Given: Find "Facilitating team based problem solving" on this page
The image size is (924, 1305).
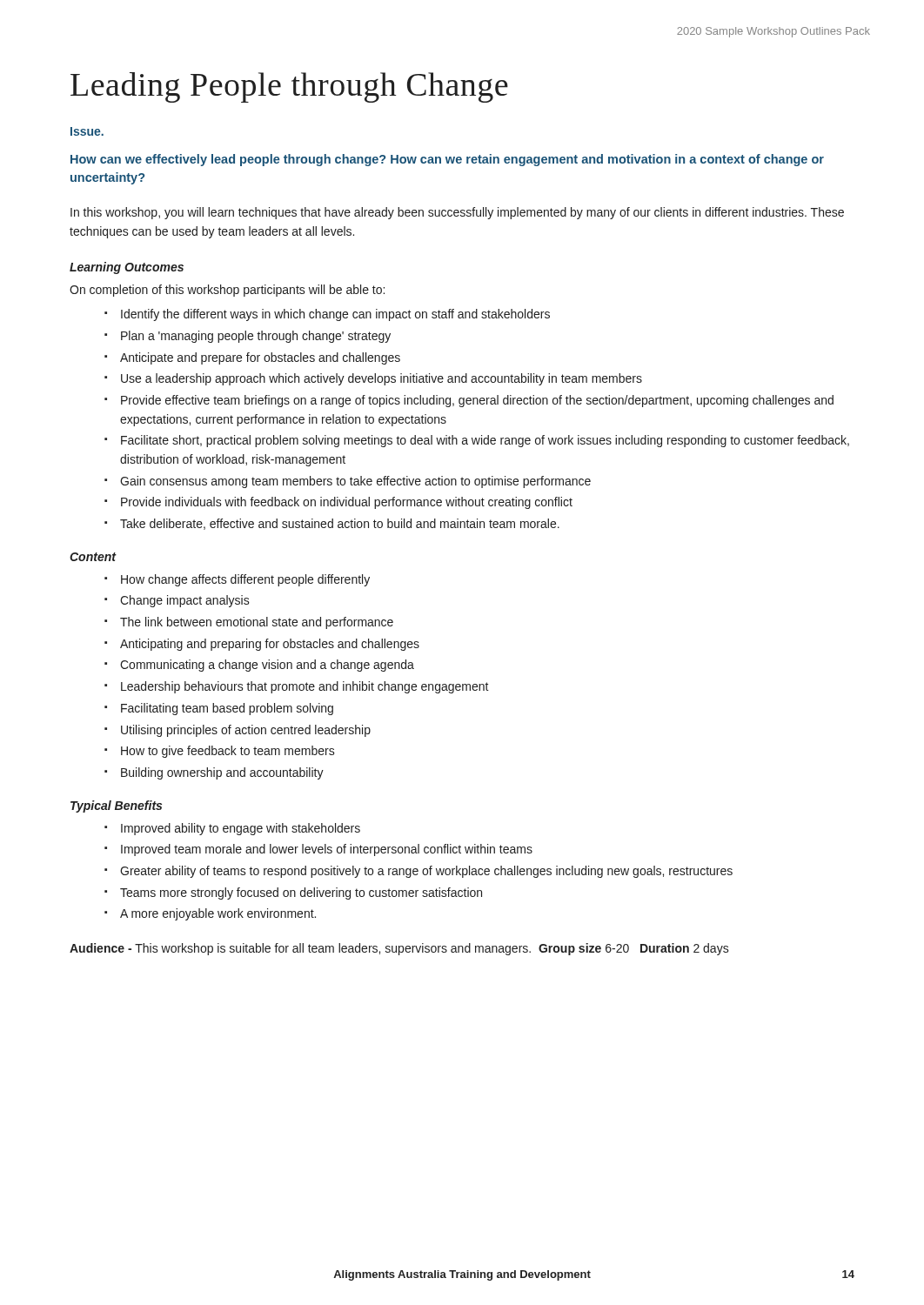Looking at the screenshot, I should pos(227,708).
